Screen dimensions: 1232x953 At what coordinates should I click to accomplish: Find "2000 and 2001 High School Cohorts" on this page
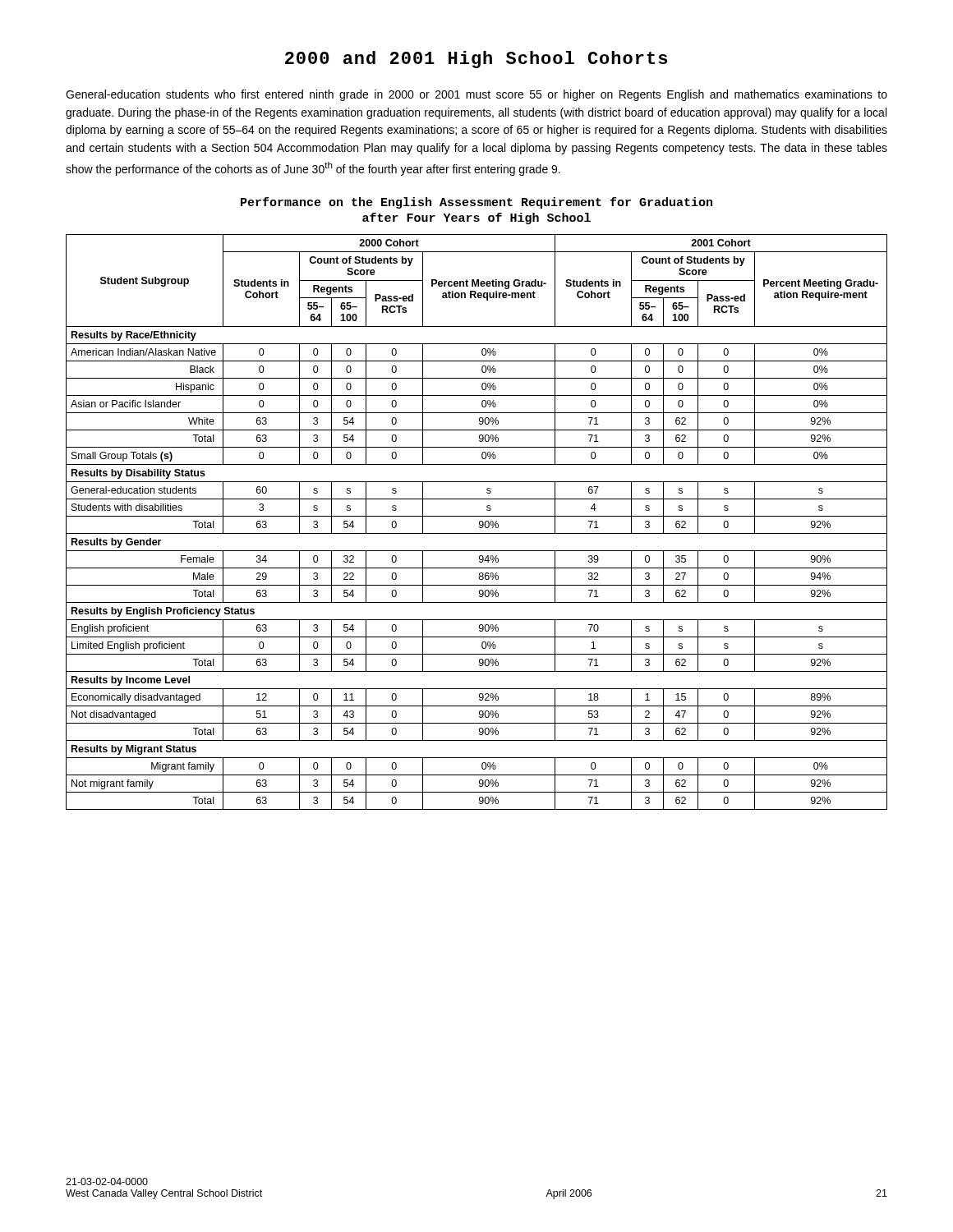click(476, 60)
